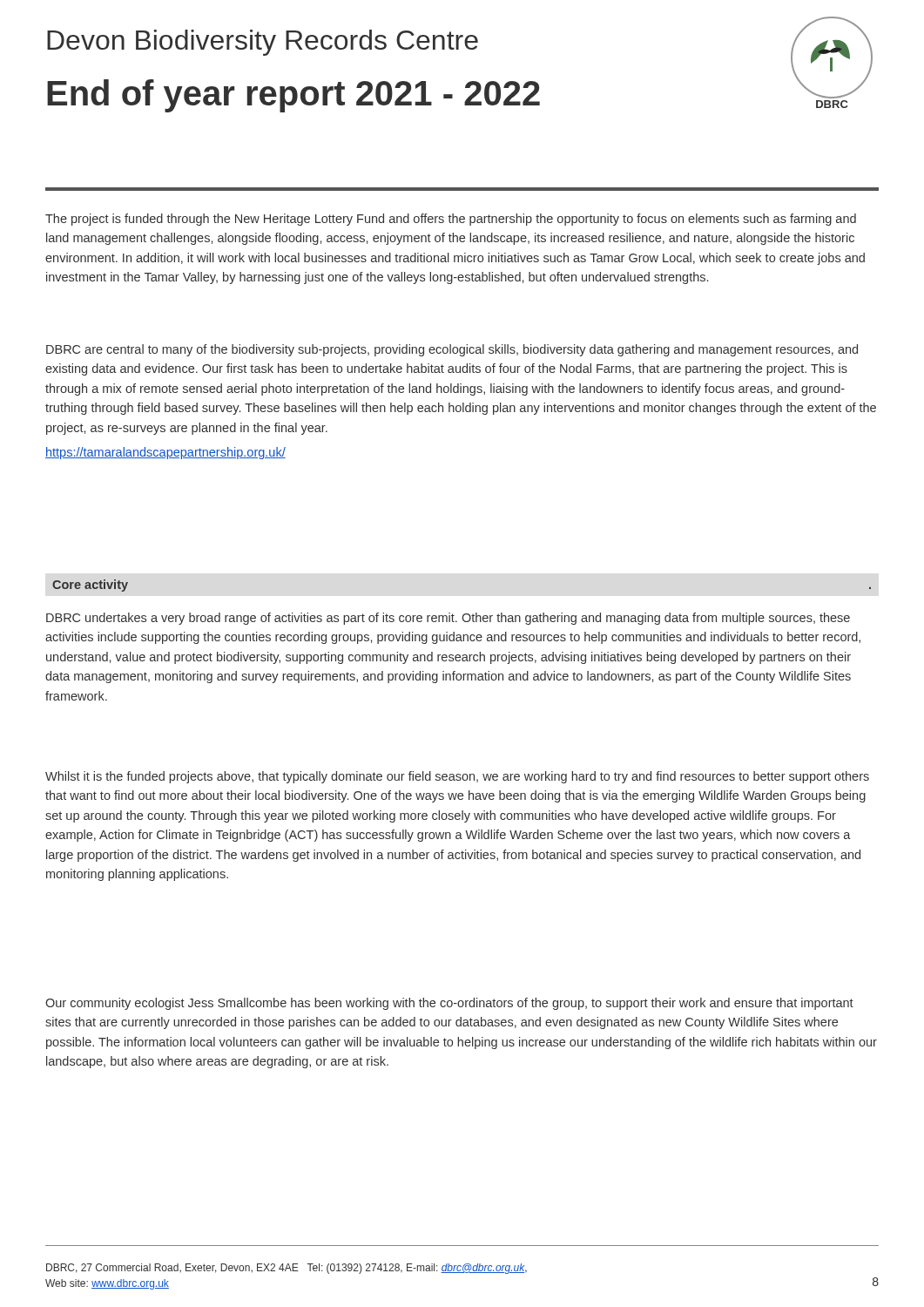Select the text block that reads "The project is"
Screen dimensions: 1307x924
pyautogui.click(x=462, y=248)
